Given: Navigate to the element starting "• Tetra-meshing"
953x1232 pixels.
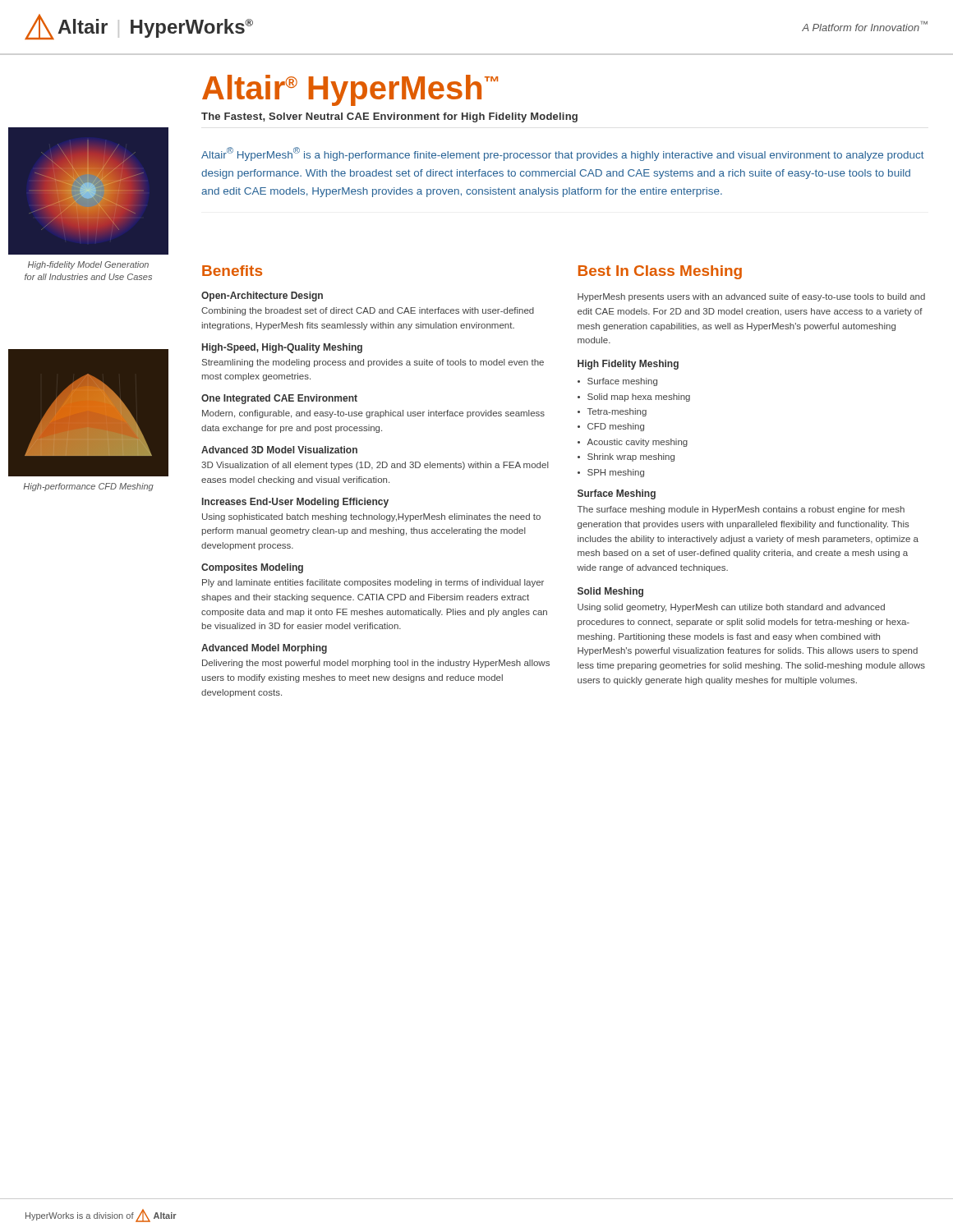Looking at the screenshot, I should coord(612,412).
